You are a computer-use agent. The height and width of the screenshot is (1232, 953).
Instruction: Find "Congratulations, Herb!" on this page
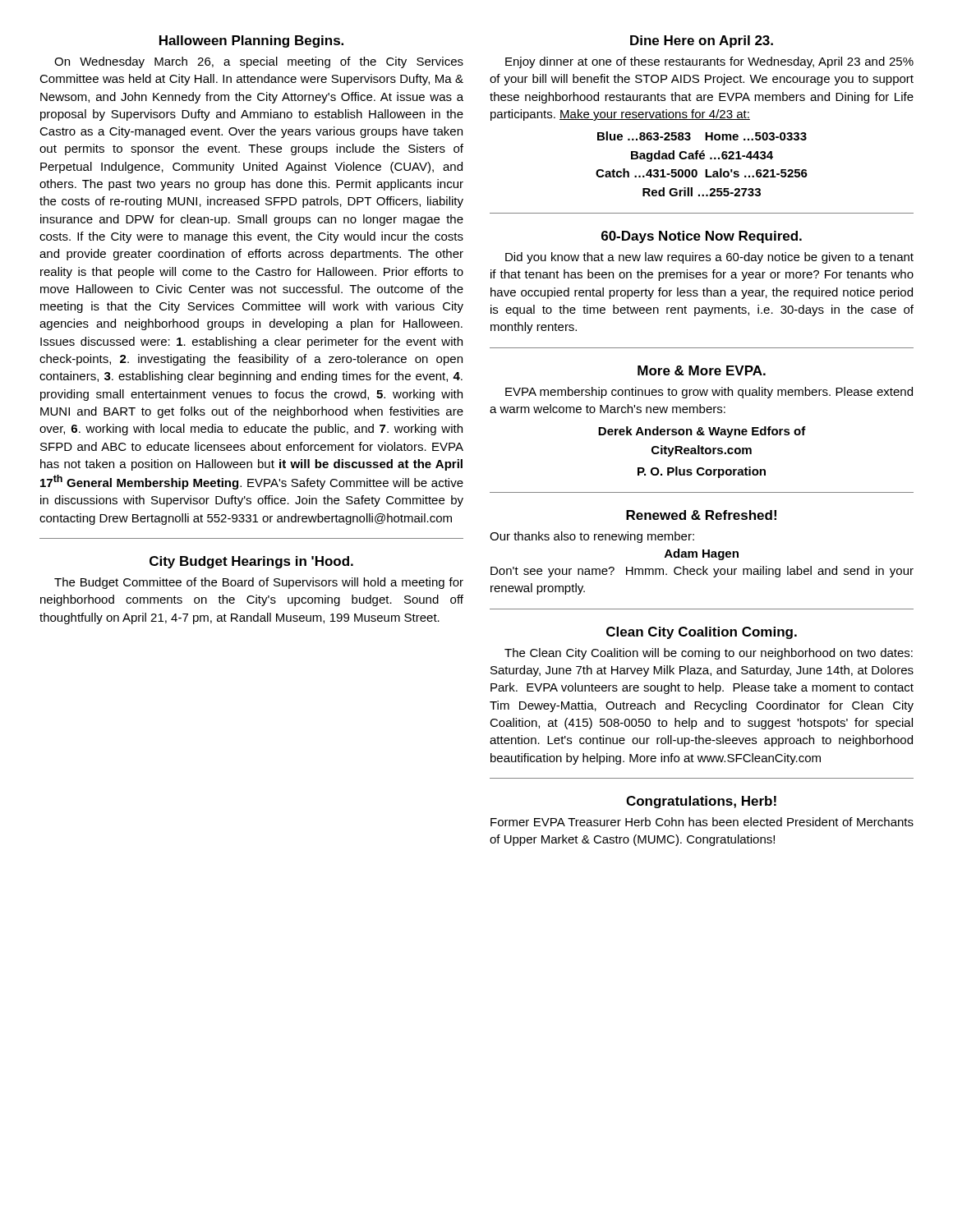tap(702, 801)
